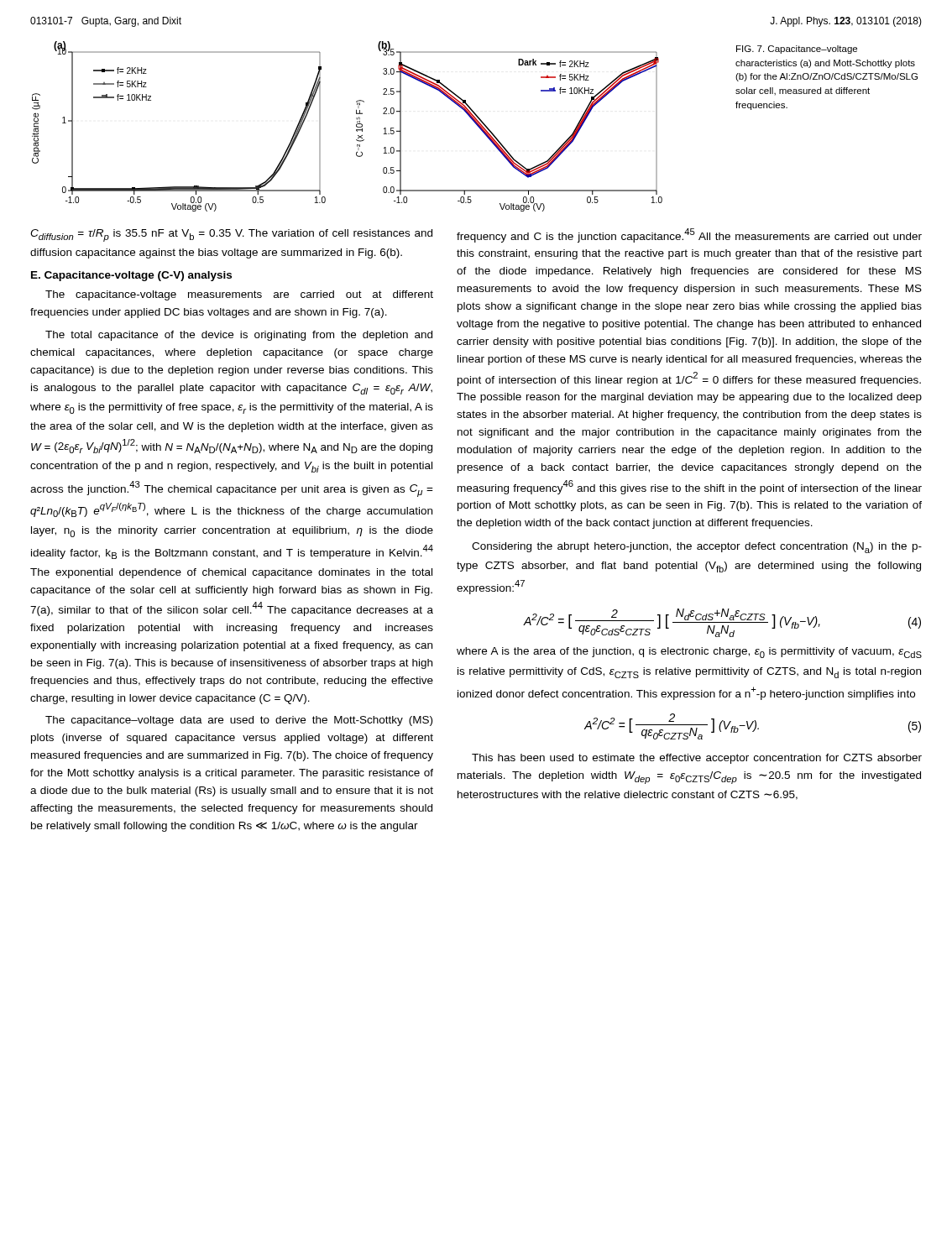Click the passage that begins "The capacitance-voltage measurements are"
Image resolution: width=952 pixels, height=1259 pixels.
tap(232, 303)
